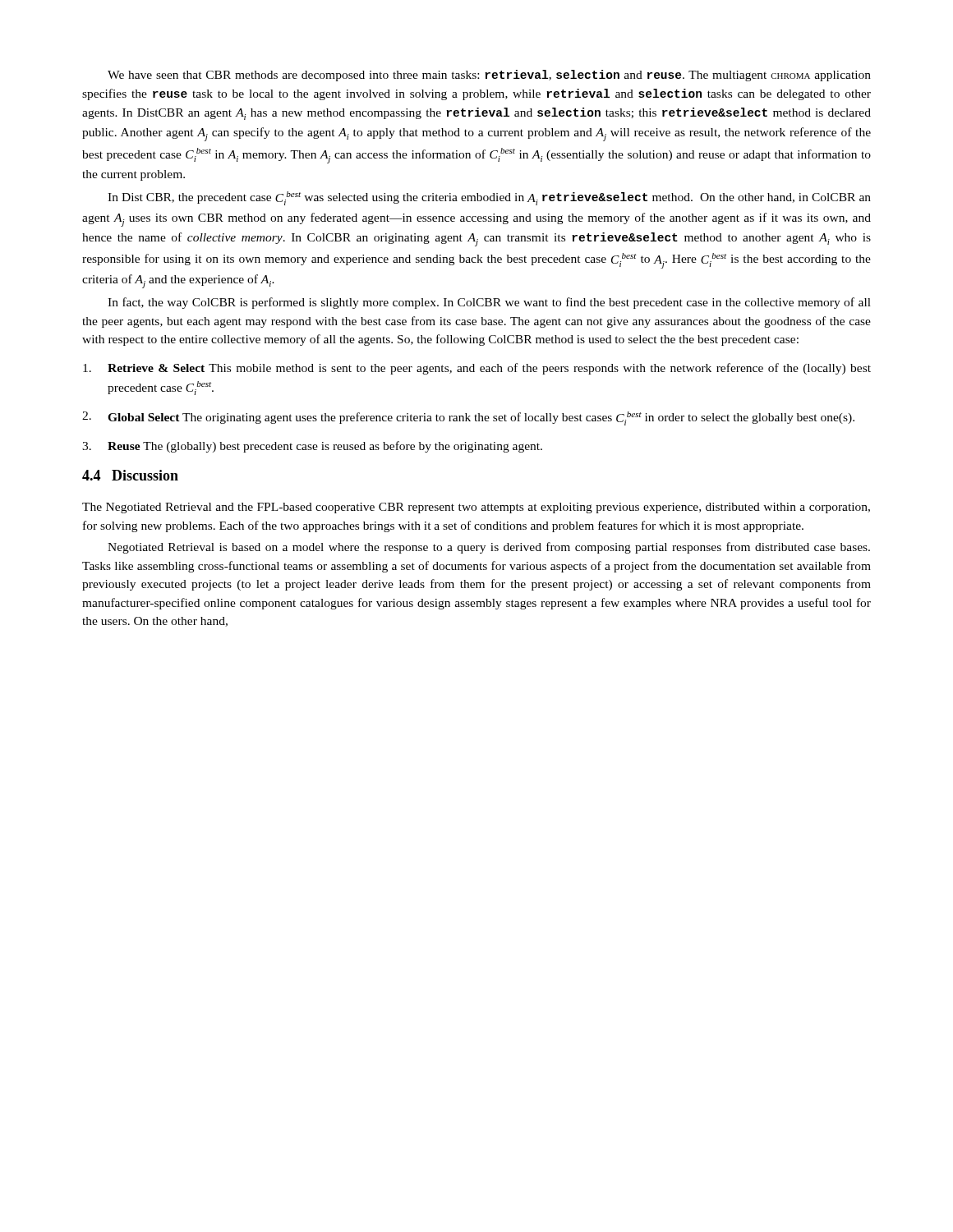Image resolution: width=953 pixels, height=1232 pixels.
Task: Point to the block beginning "In Dist CBR, the precedent case Cibest was"
Action: point(476,238)
